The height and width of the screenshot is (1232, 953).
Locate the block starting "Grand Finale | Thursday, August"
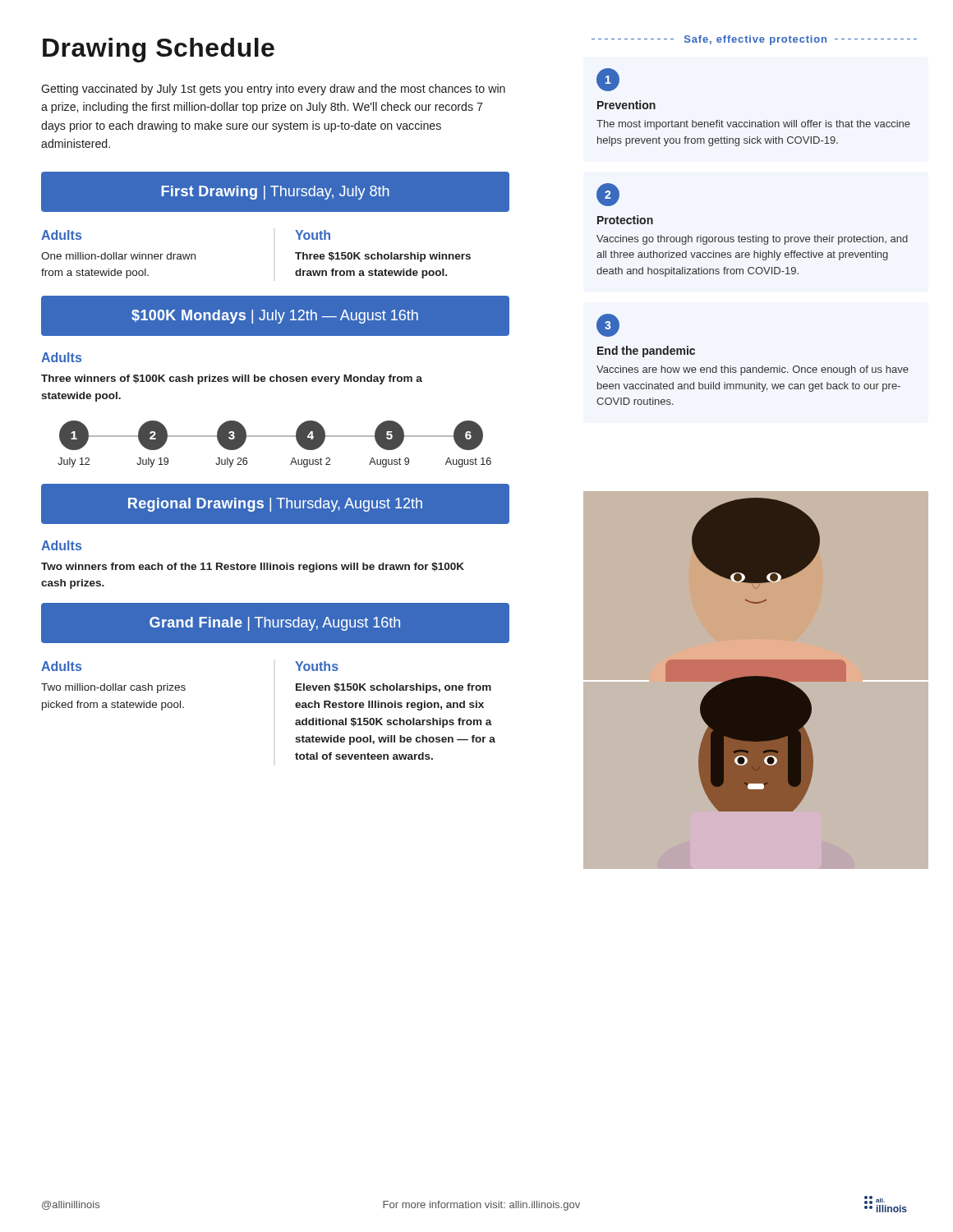point(275,623)
